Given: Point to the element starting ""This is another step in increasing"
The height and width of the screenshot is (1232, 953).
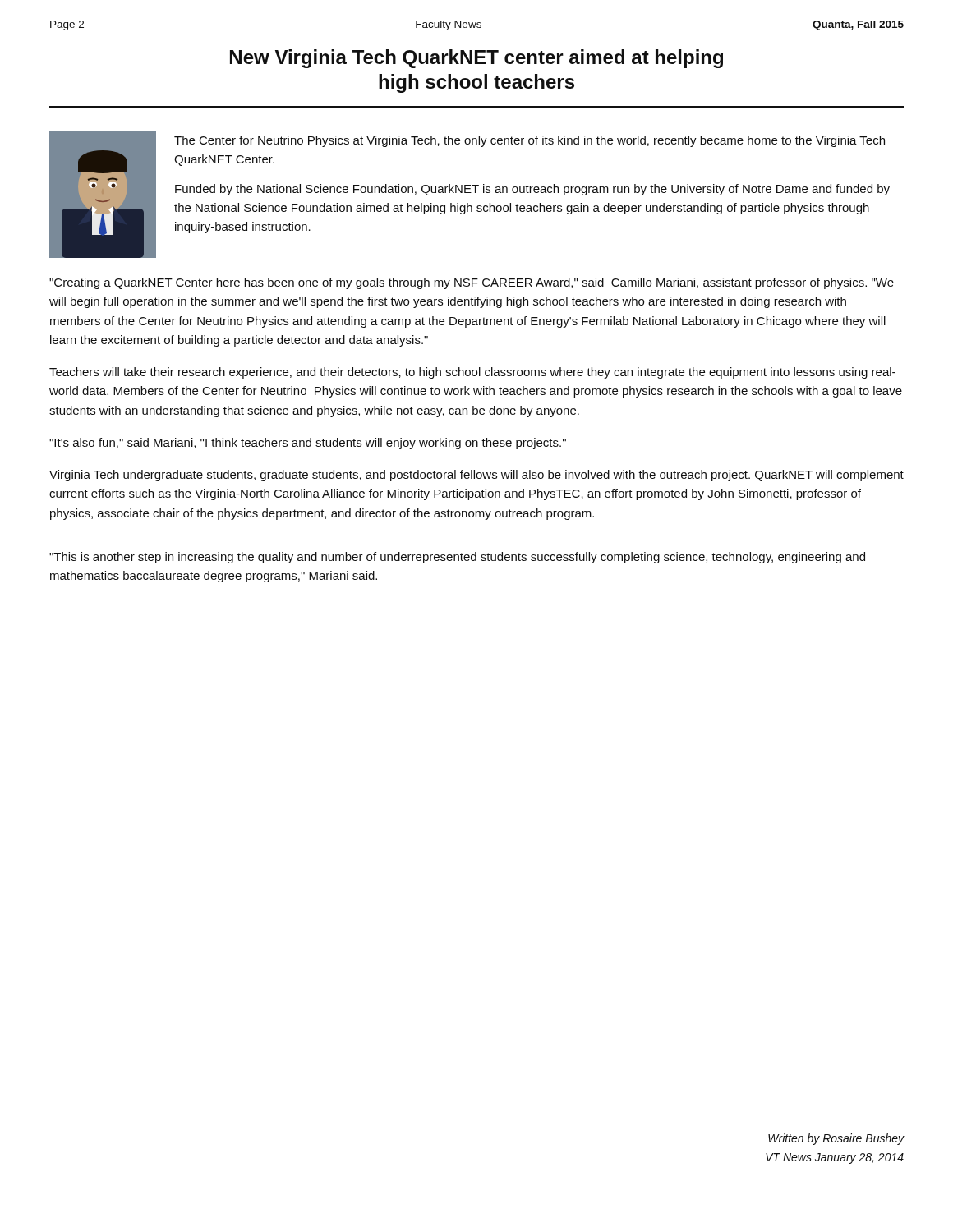Looking at the screenshot, I should (x=458, y=566).
